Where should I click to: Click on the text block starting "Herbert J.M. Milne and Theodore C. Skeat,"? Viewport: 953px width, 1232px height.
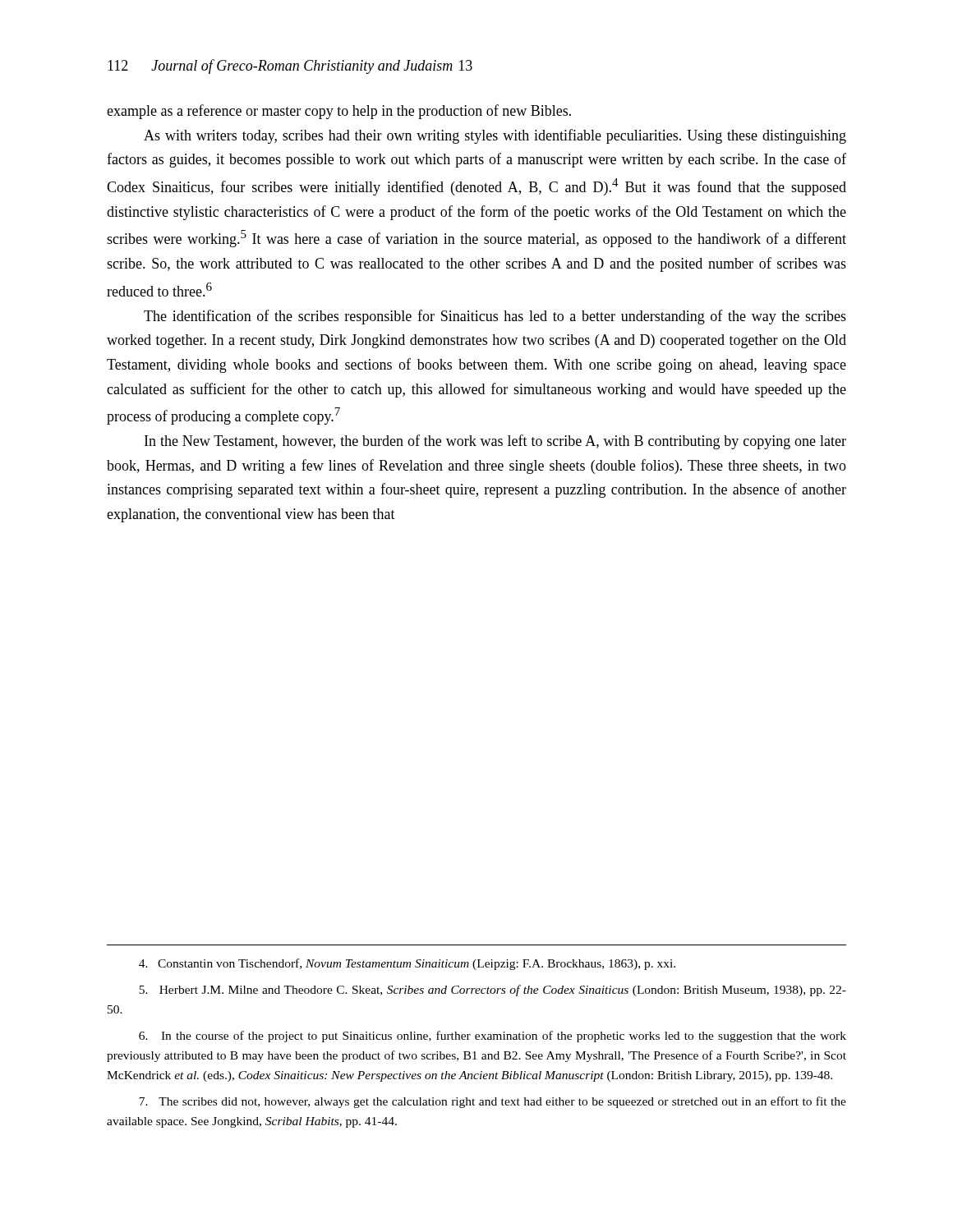click(x=476, y=1000)
